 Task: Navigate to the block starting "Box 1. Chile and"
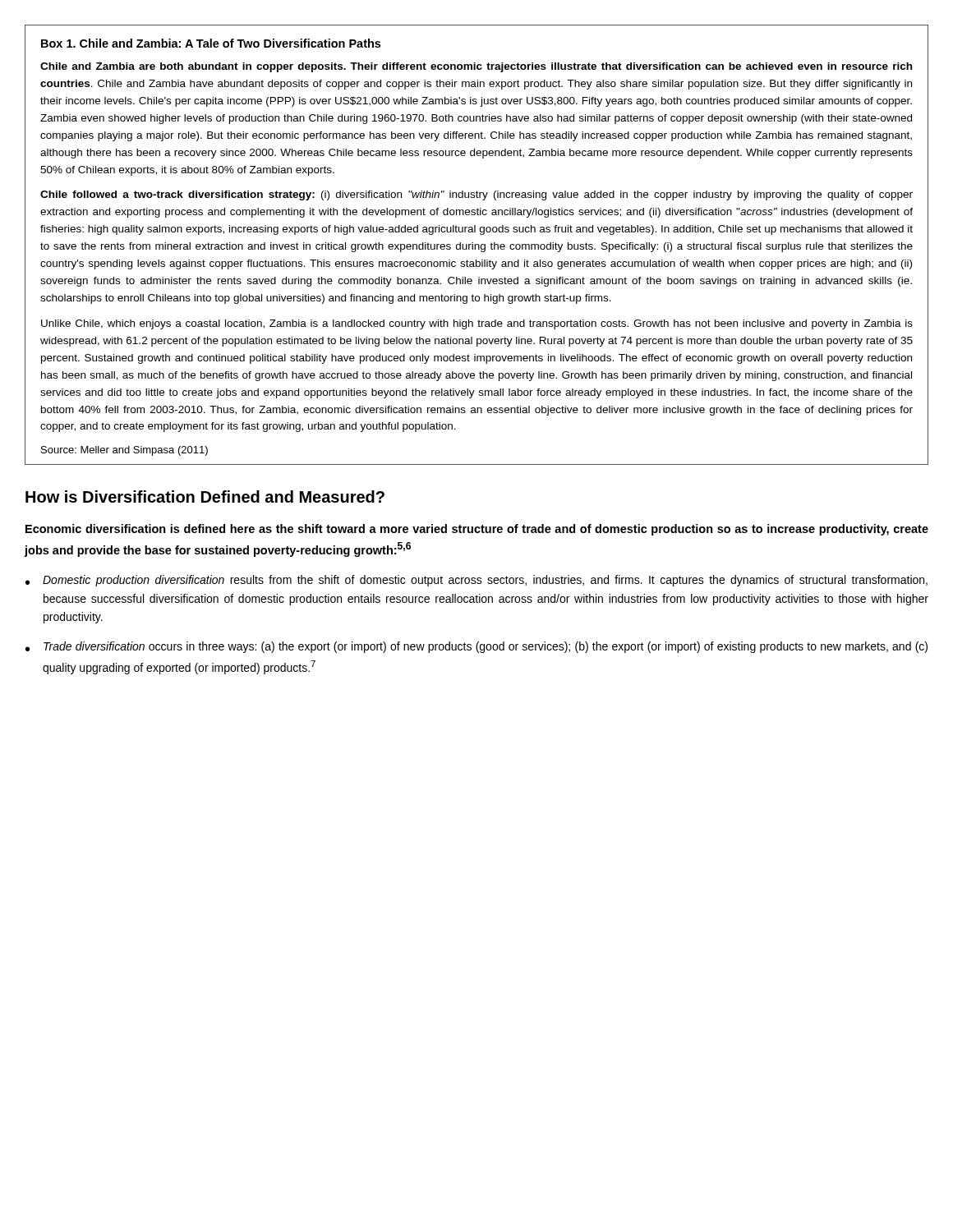pos(211,44)
